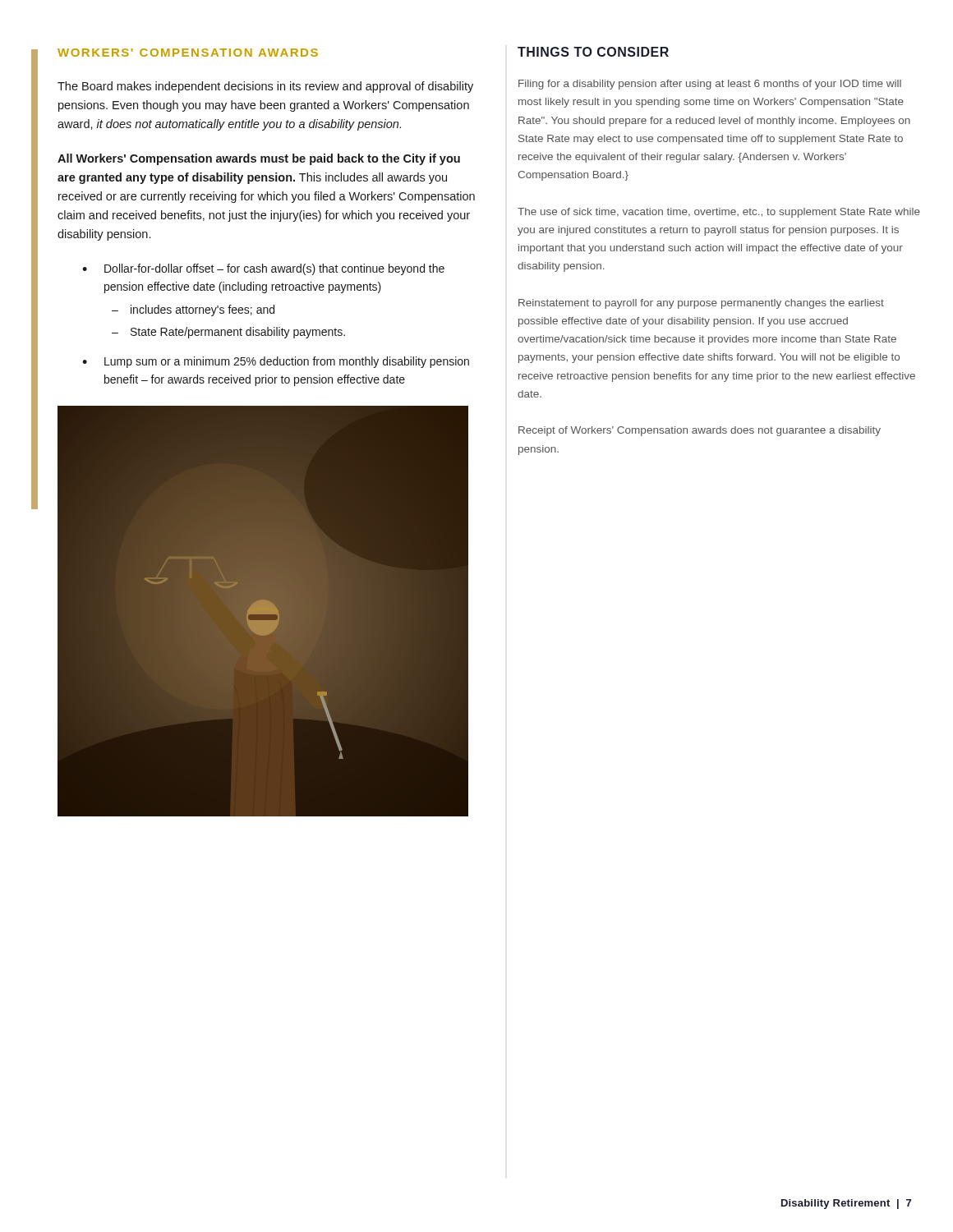Screen dimensions: 1232x953
Task: Where is the passage that starts "Filing for a disability pension after using at"?
Action: [x=714, y=129]
